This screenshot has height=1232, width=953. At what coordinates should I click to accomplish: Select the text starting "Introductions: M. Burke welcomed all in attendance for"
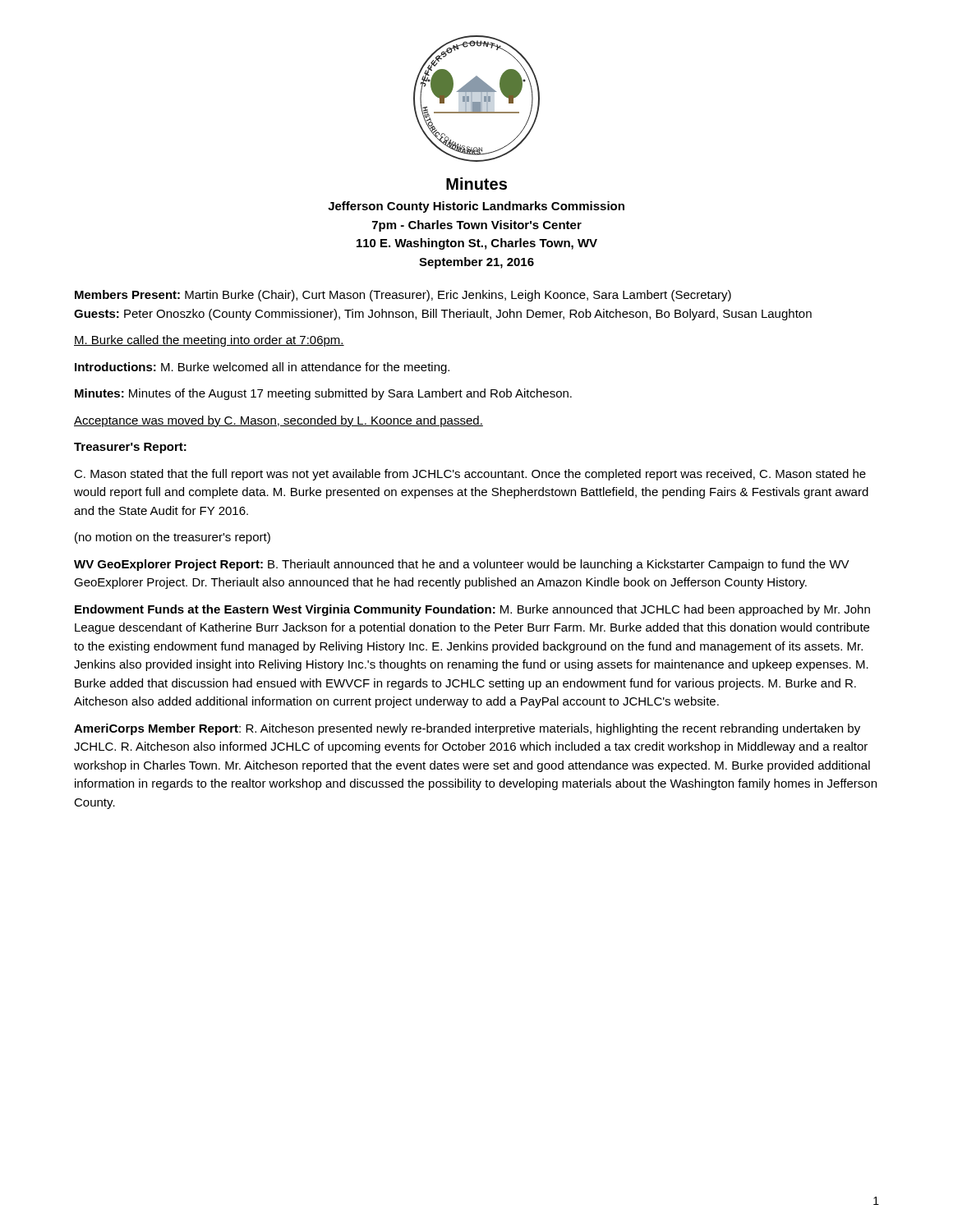(x=262, y=366)
